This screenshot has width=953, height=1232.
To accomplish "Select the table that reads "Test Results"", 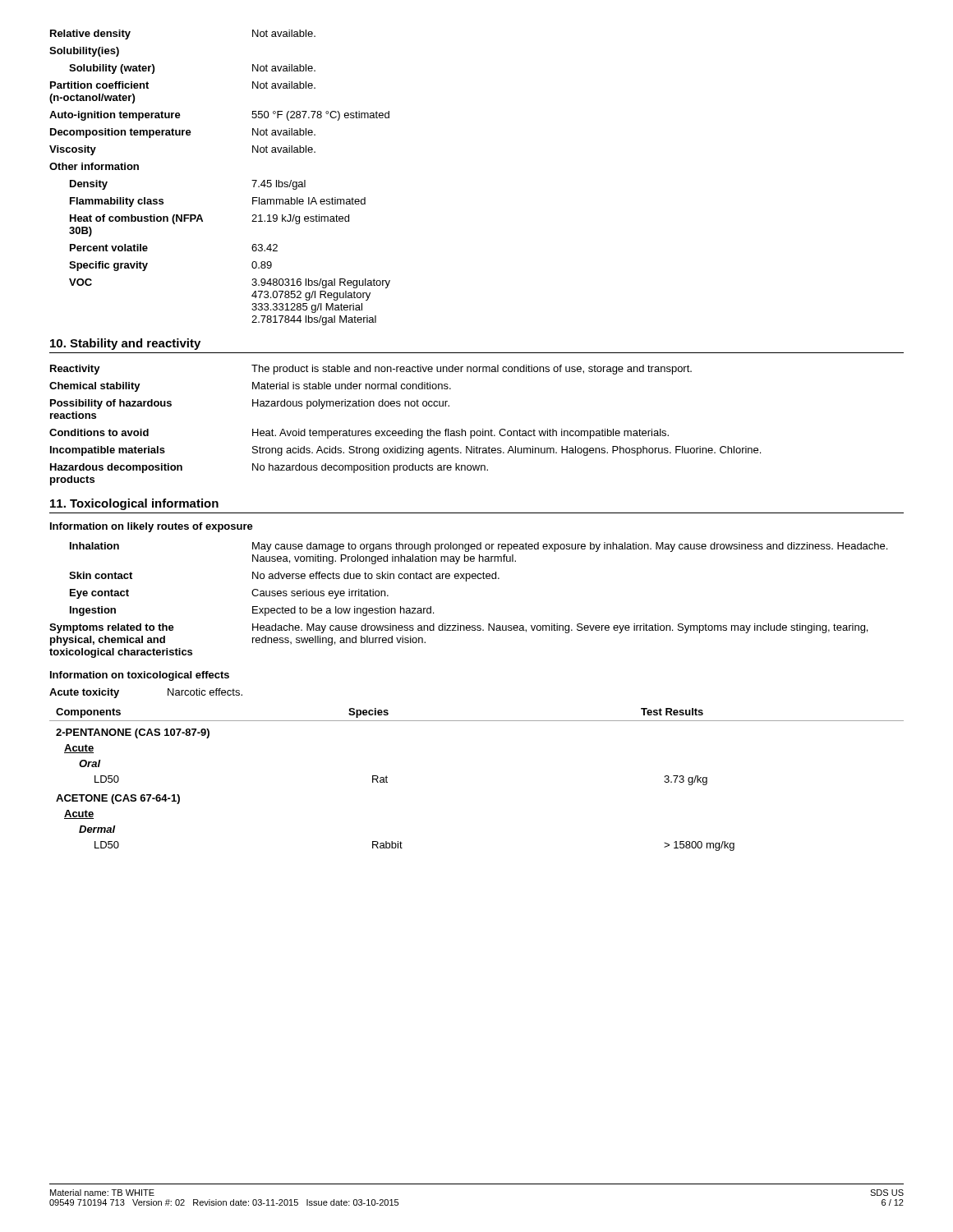I will [x=476, y=778].
